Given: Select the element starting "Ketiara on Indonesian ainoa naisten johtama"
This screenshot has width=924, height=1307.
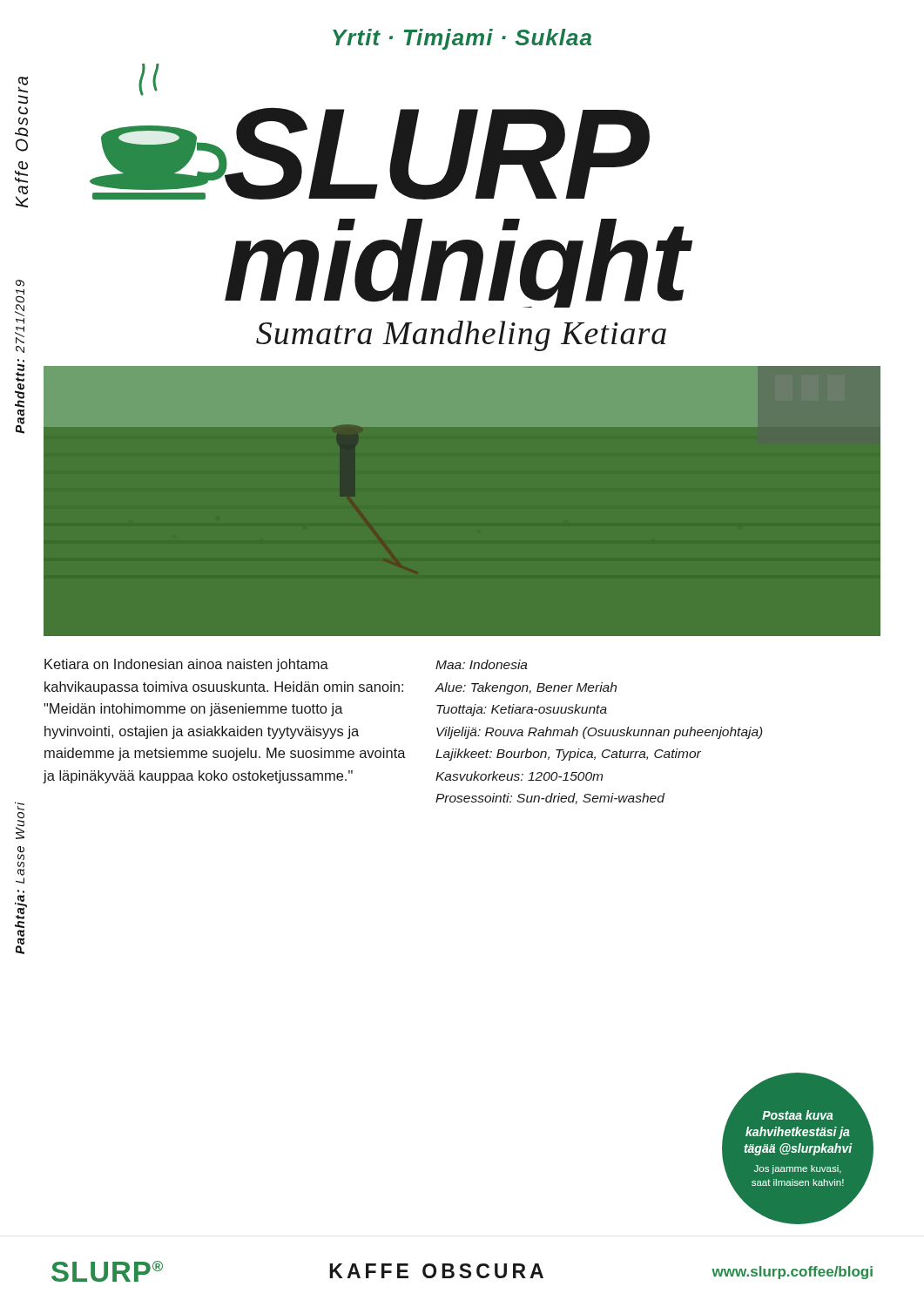Looking at the screenshot, I should [x=224, y=720].
